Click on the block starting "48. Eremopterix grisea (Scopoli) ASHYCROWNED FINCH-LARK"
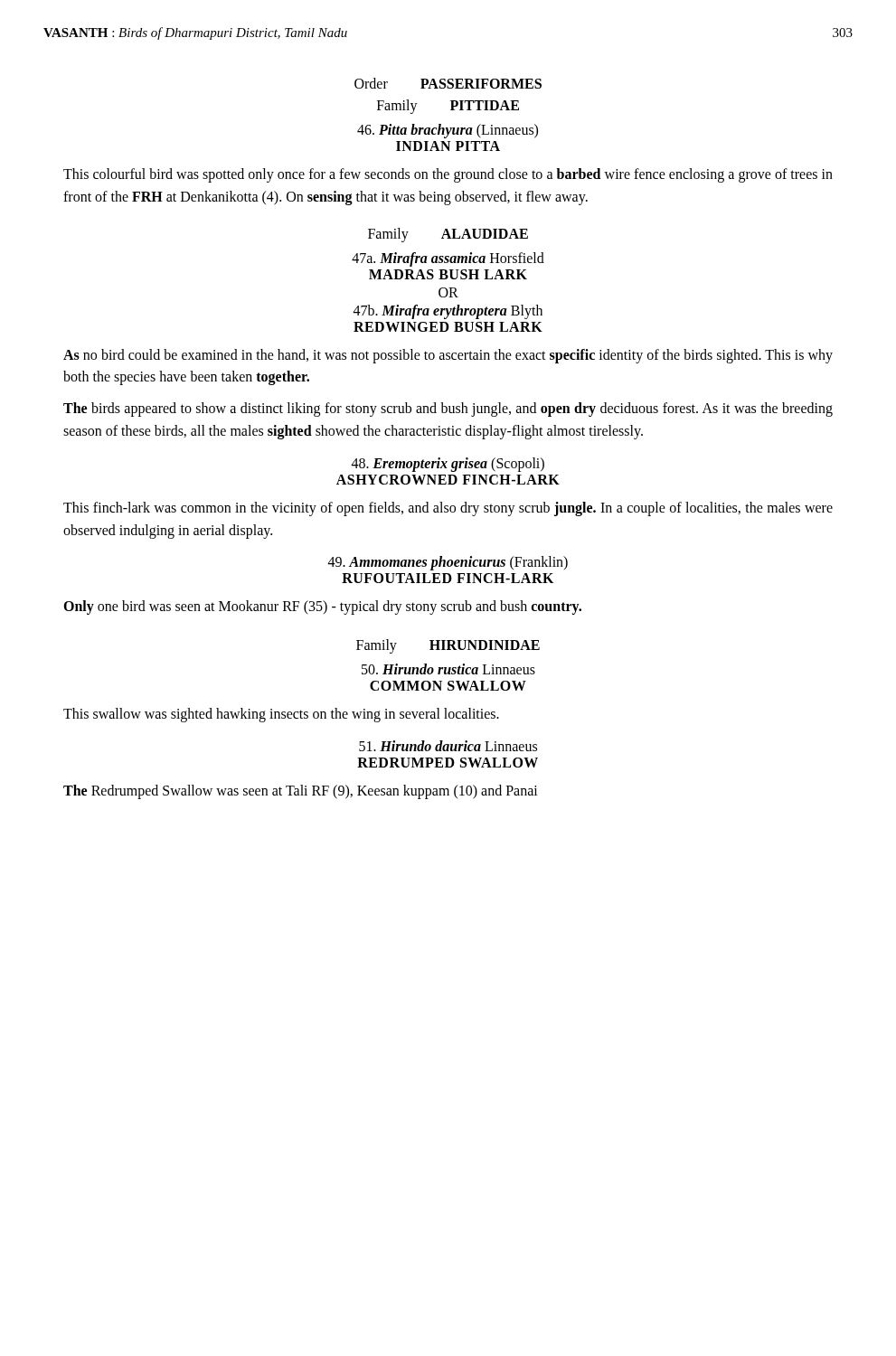The height and width of the screenshot is (1356, 896). pos(448,472)
